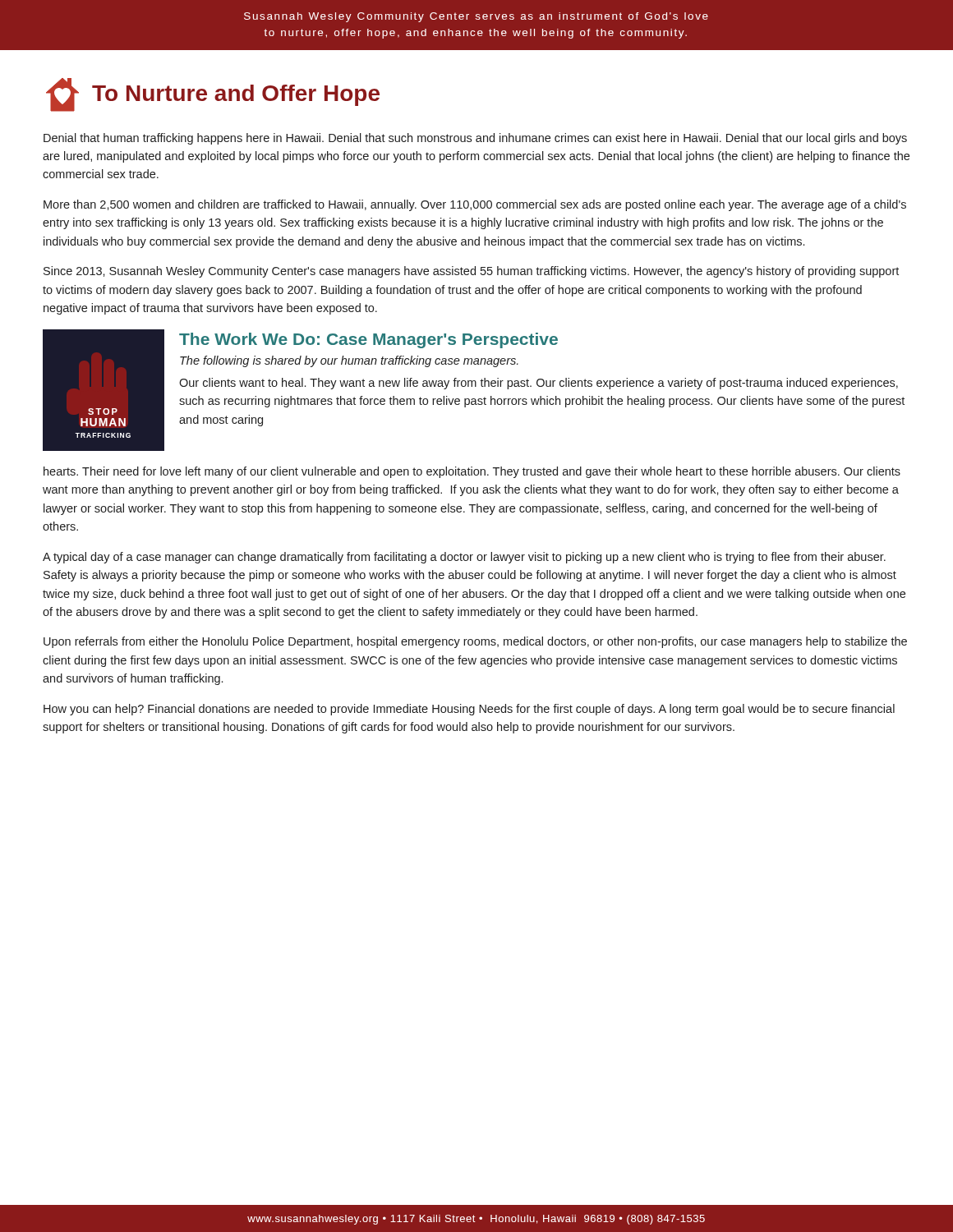Find a illustration

(x=103, y=392)
